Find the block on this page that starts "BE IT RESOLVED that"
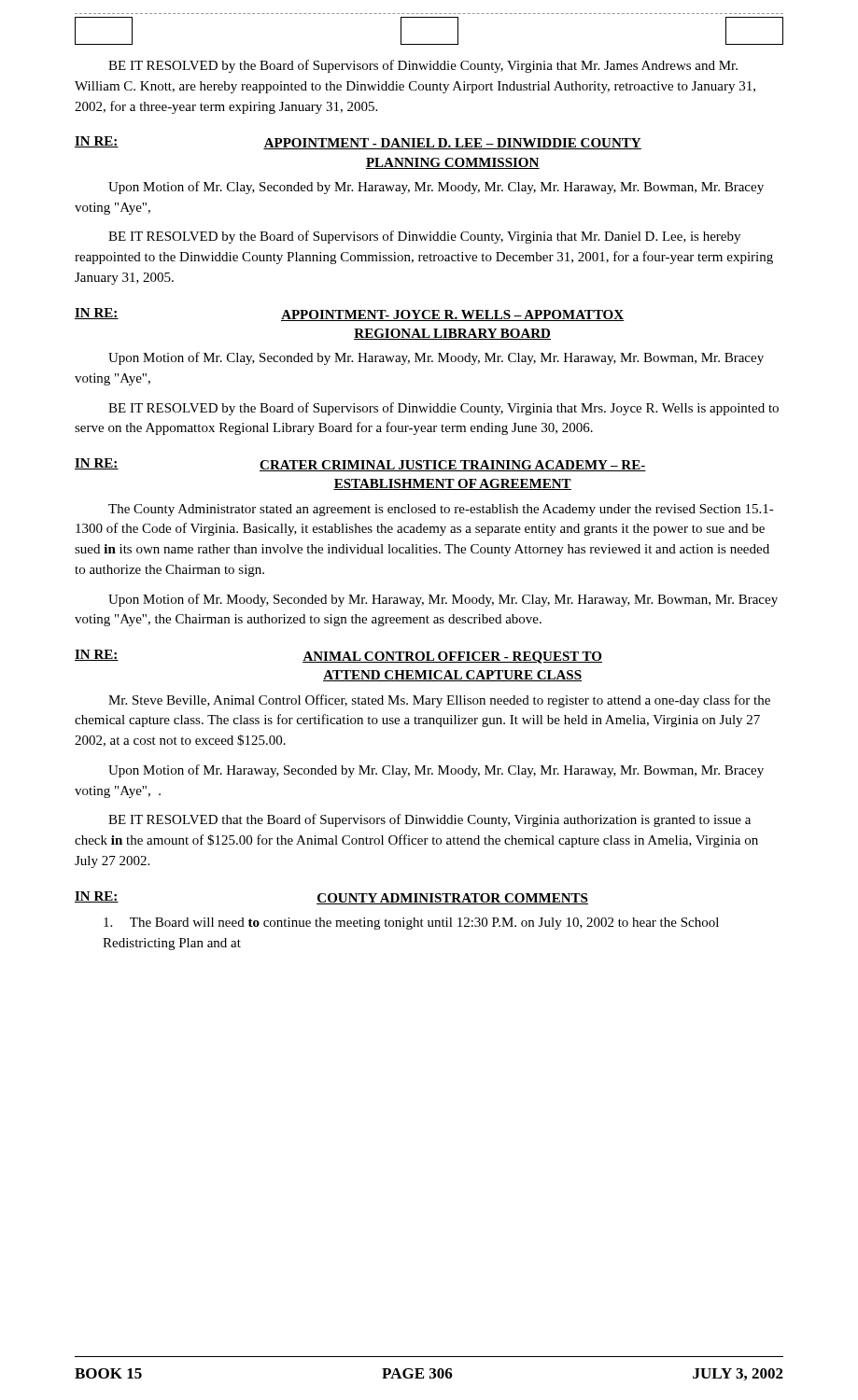 [x=429, y=841]
